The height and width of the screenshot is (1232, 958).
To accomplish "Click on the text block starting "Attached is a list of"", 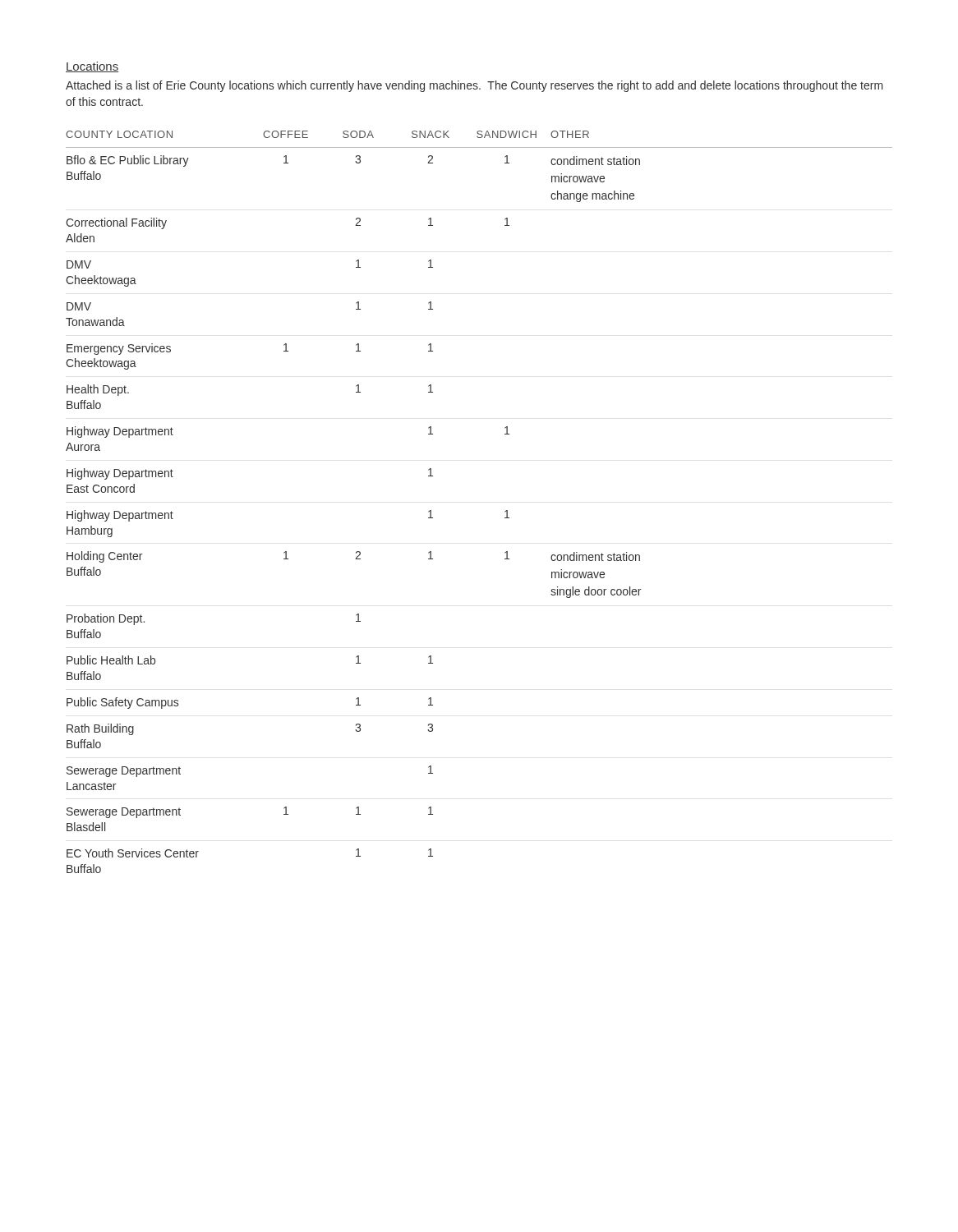I will pos(474,93).
